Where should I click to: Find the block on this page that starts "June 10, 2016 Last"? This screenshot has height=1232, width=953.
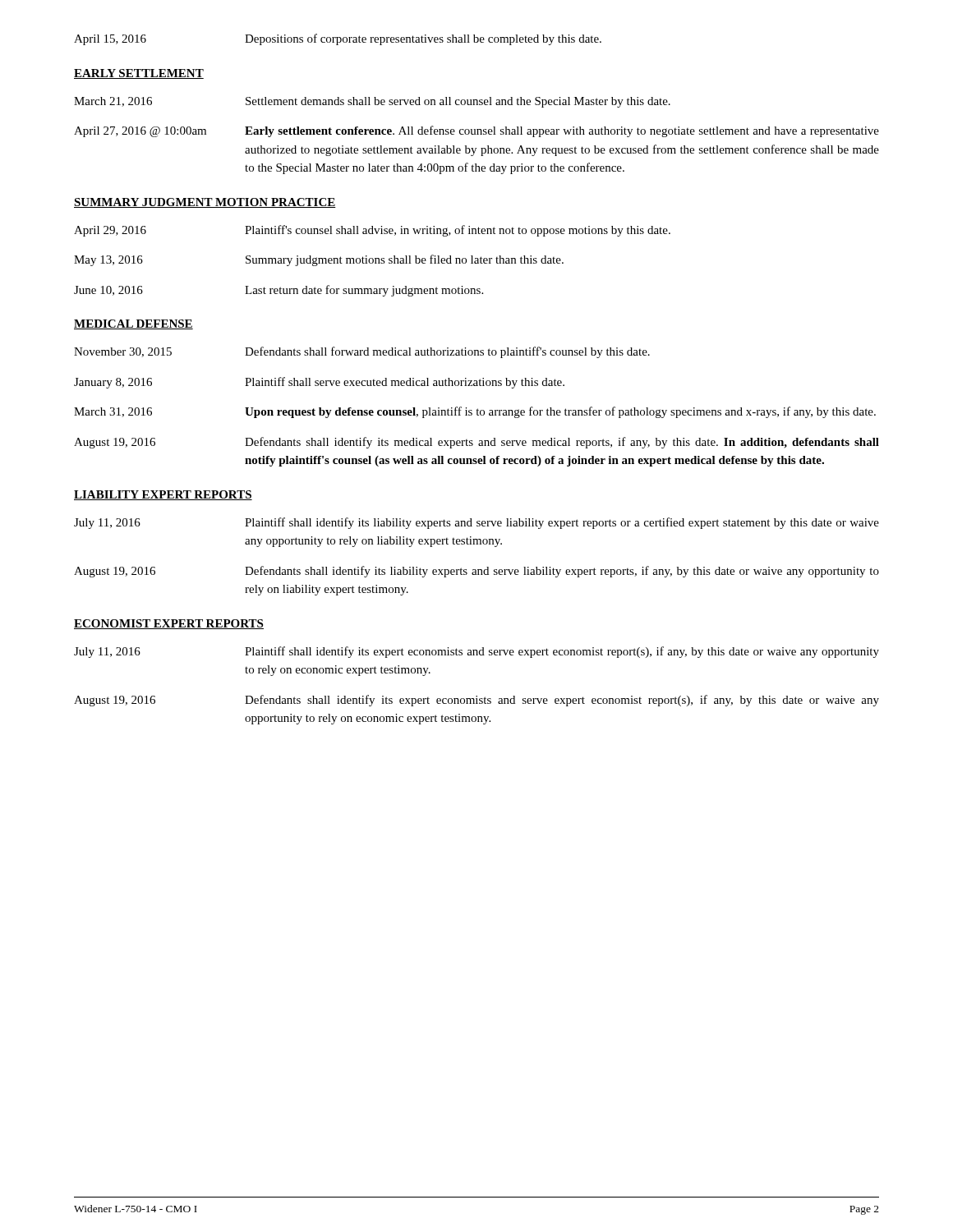tap(476, 290)
